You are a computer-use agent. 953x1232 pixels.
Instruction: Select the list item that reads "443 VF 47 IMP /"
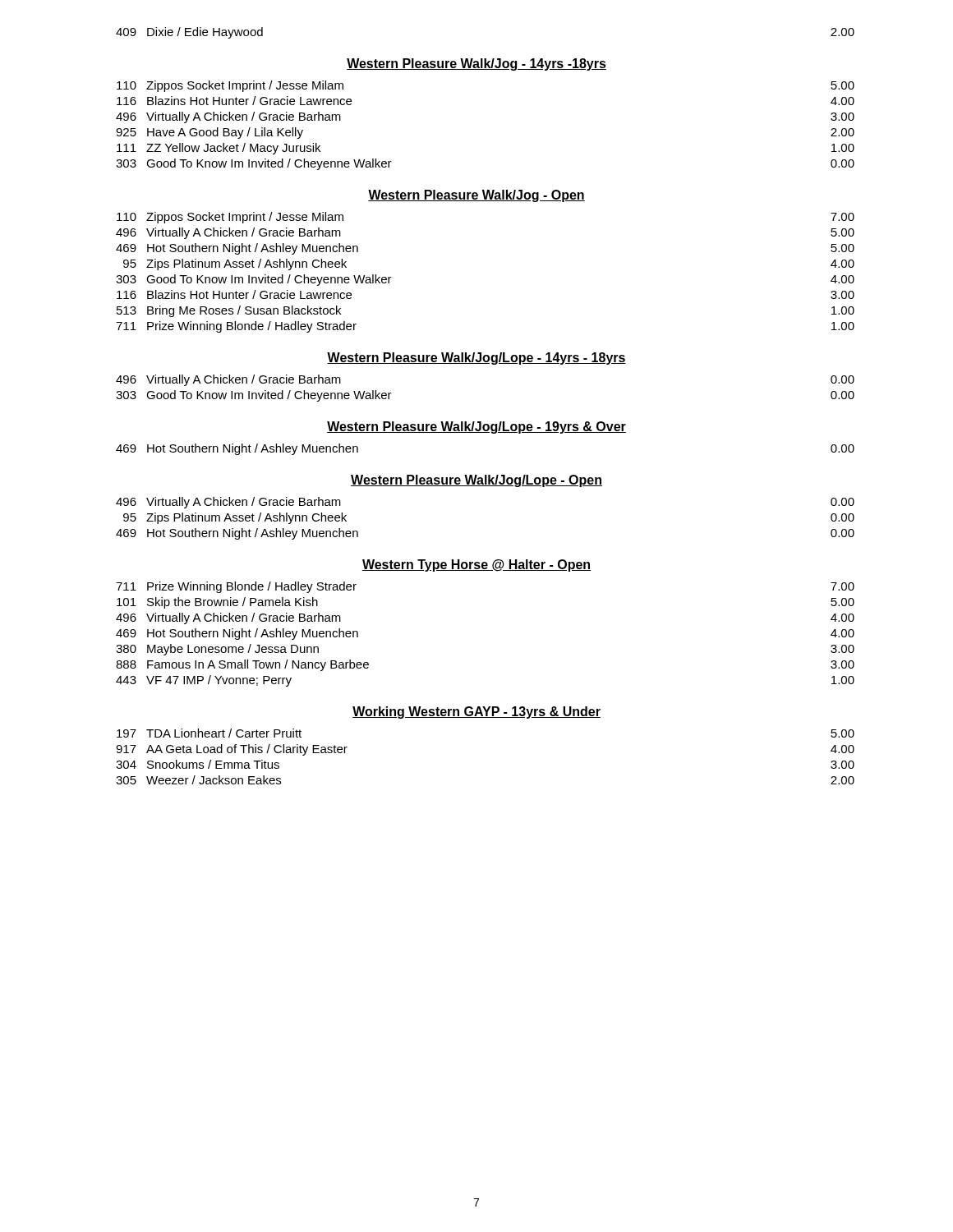pos(200,680)
